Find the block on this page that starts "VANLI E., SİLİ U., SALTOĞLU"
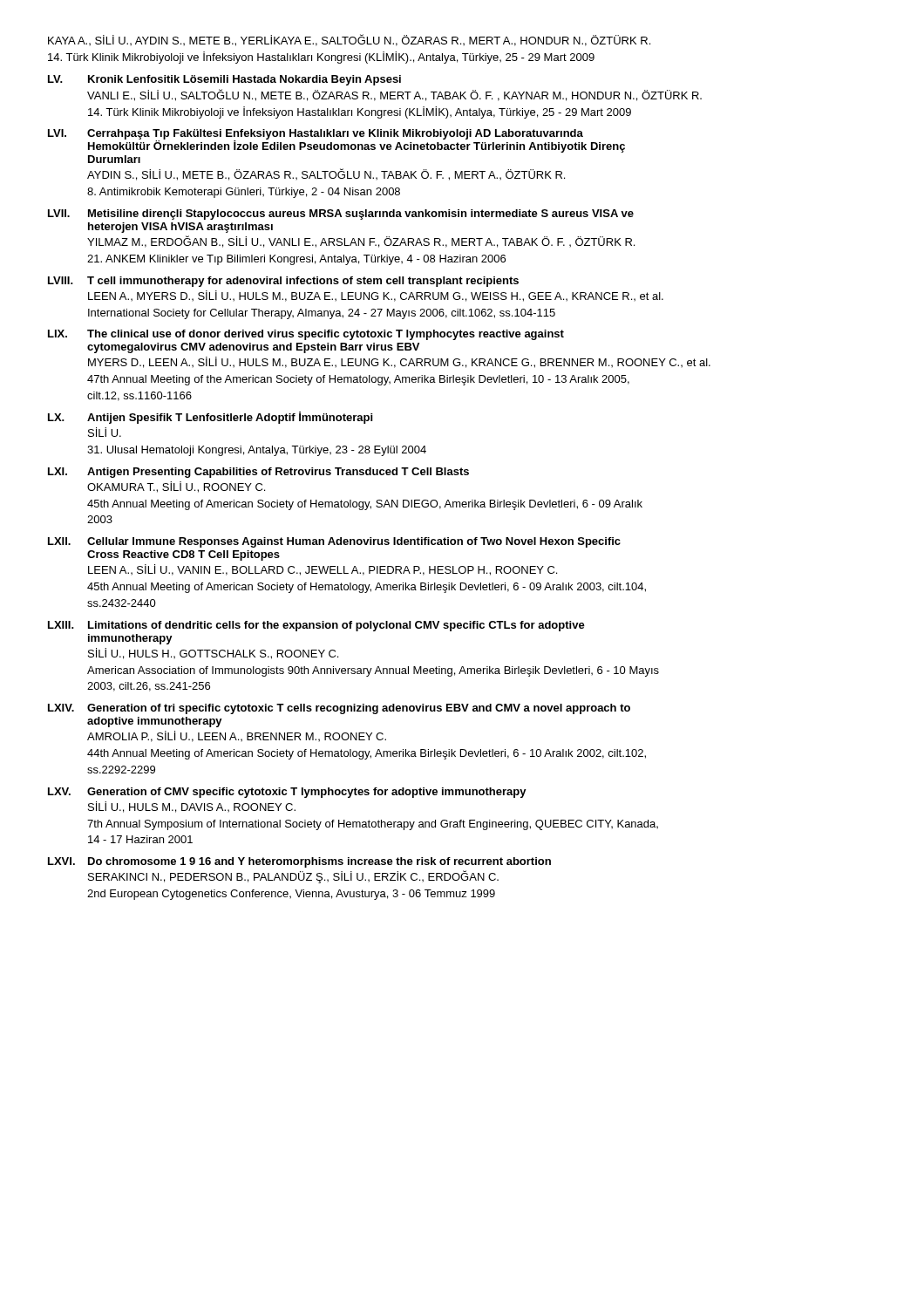This screenshot has height=1308, width=924. click(x=482, y=104)
